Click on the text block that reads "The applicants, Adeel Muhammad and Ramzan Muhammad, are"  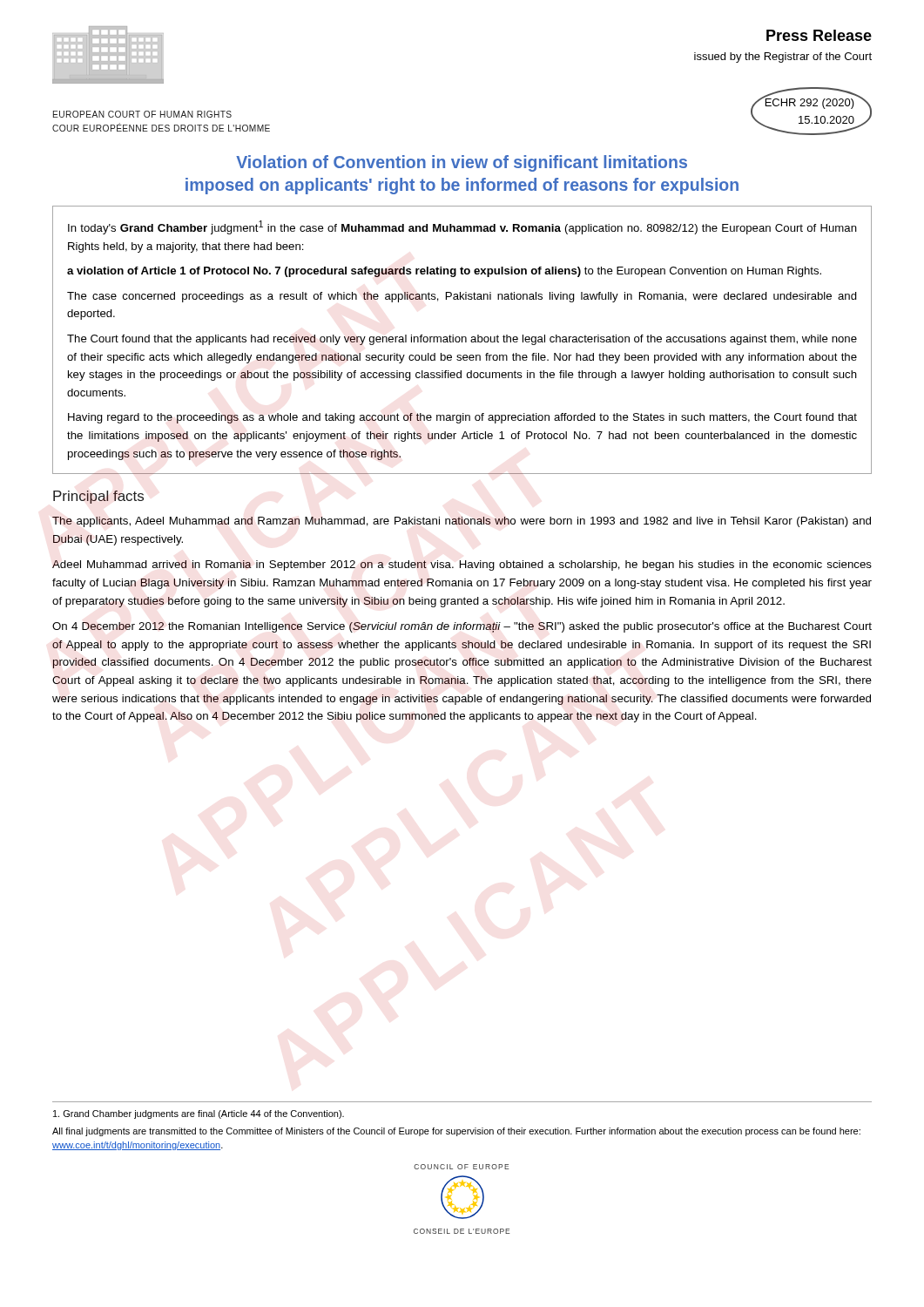[462, 530]
